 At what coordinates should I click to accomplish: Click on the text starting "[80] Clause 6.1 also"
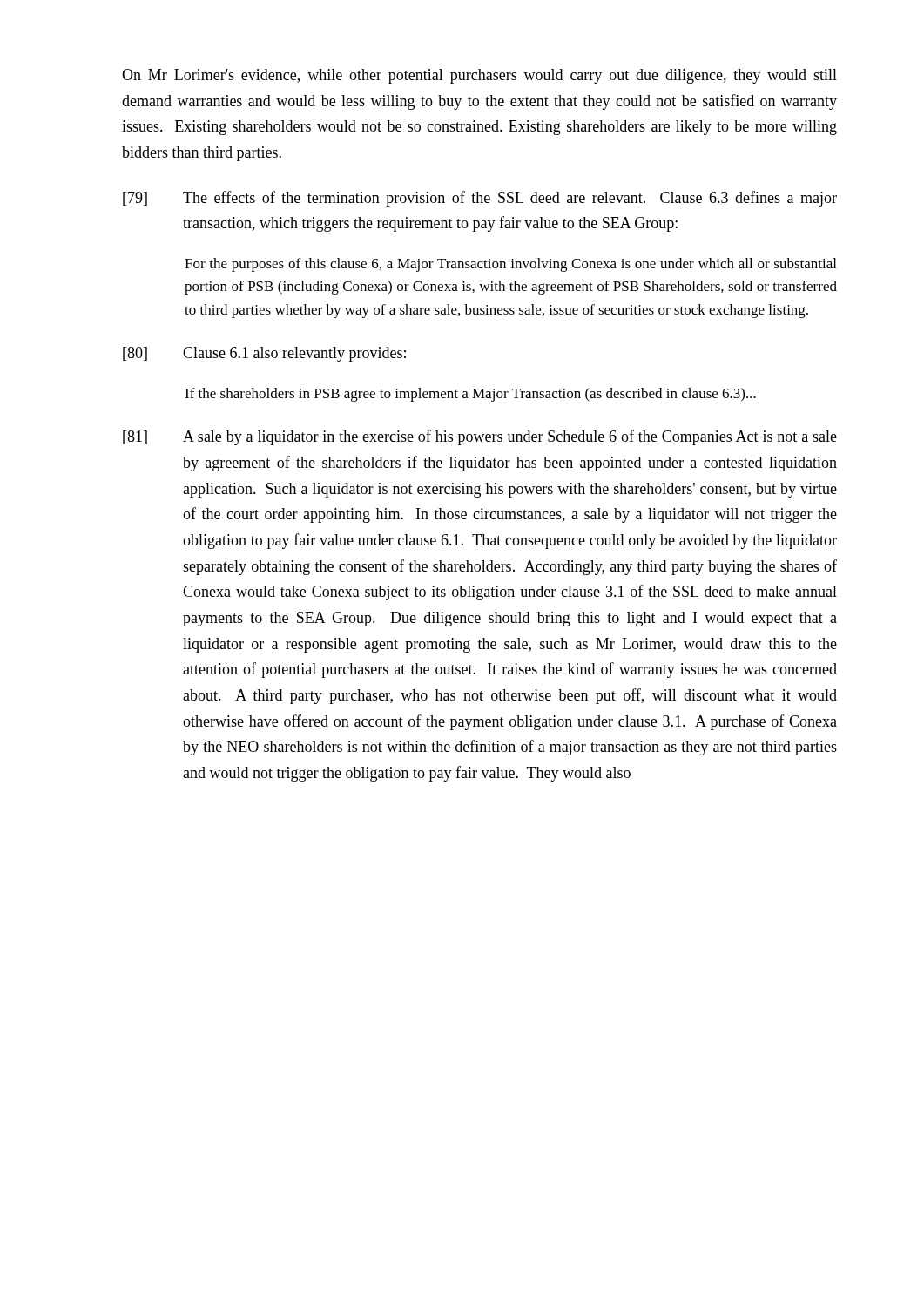[x=264, y=354]
